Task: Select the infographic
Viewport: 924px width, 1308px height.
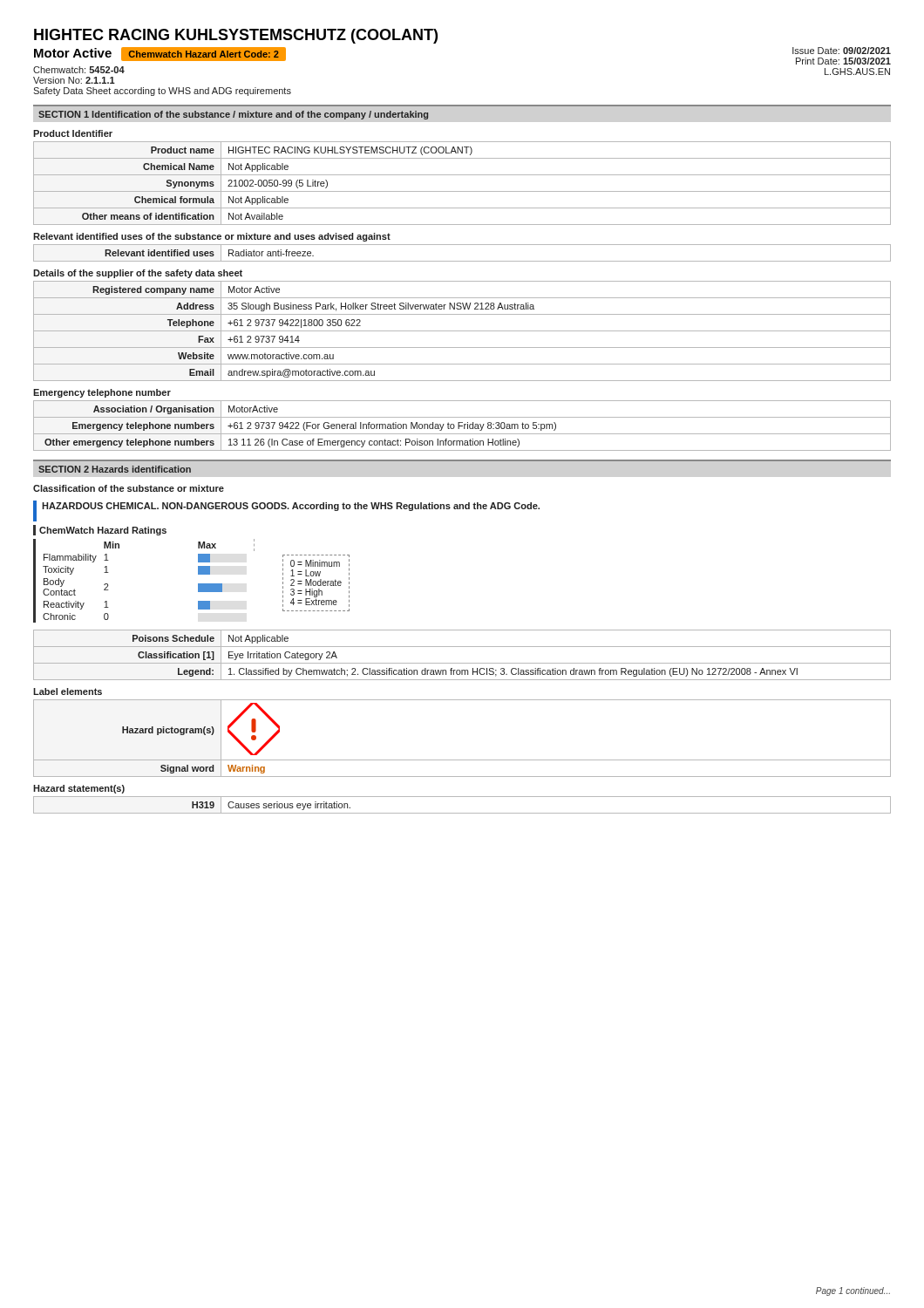Action: 462,583
